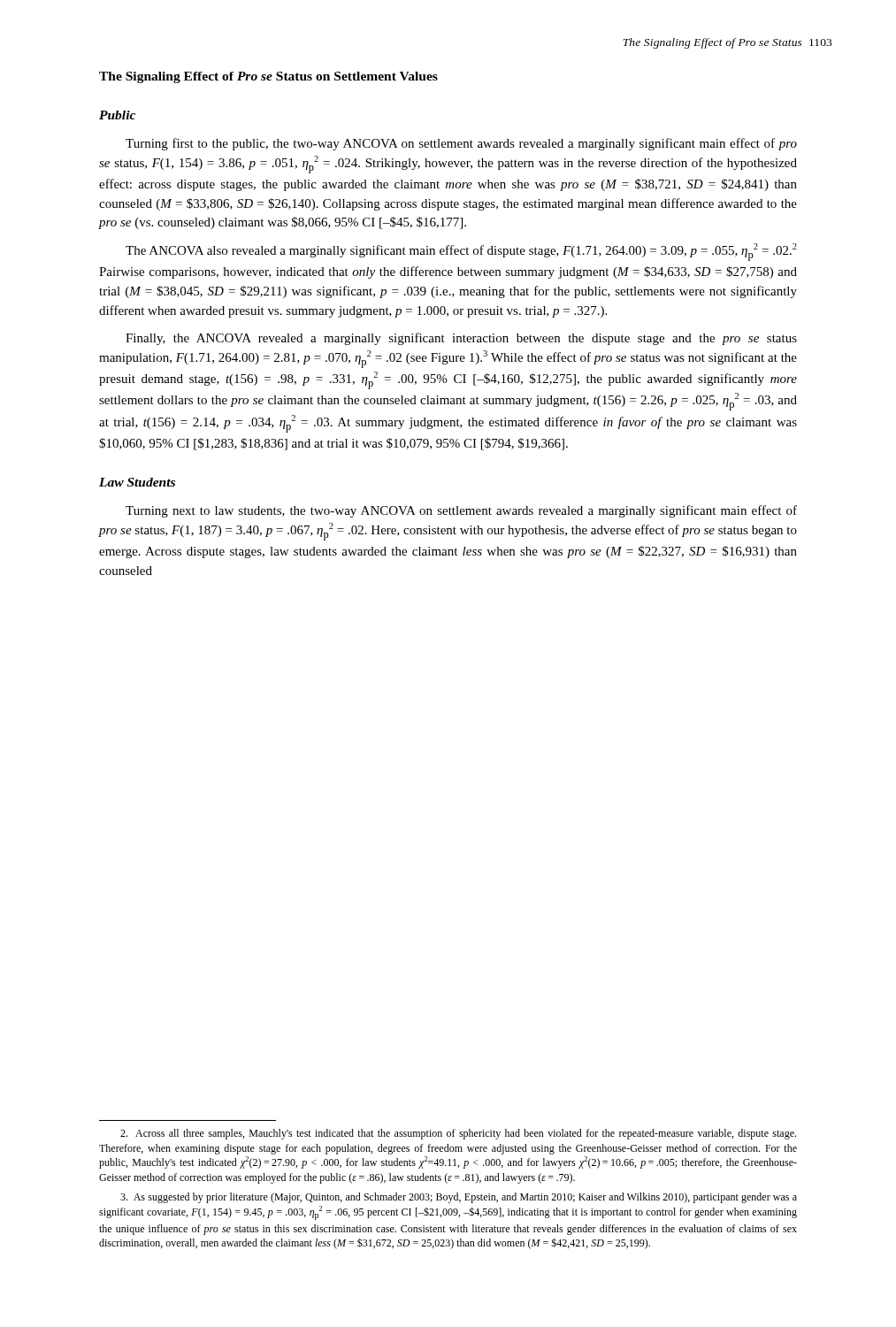The height and width of the screenshot is (1327, 896).
Task: Select the text block that reads "The ANCOVA also revealed a marginally"
Action: [x=448, y=279]
